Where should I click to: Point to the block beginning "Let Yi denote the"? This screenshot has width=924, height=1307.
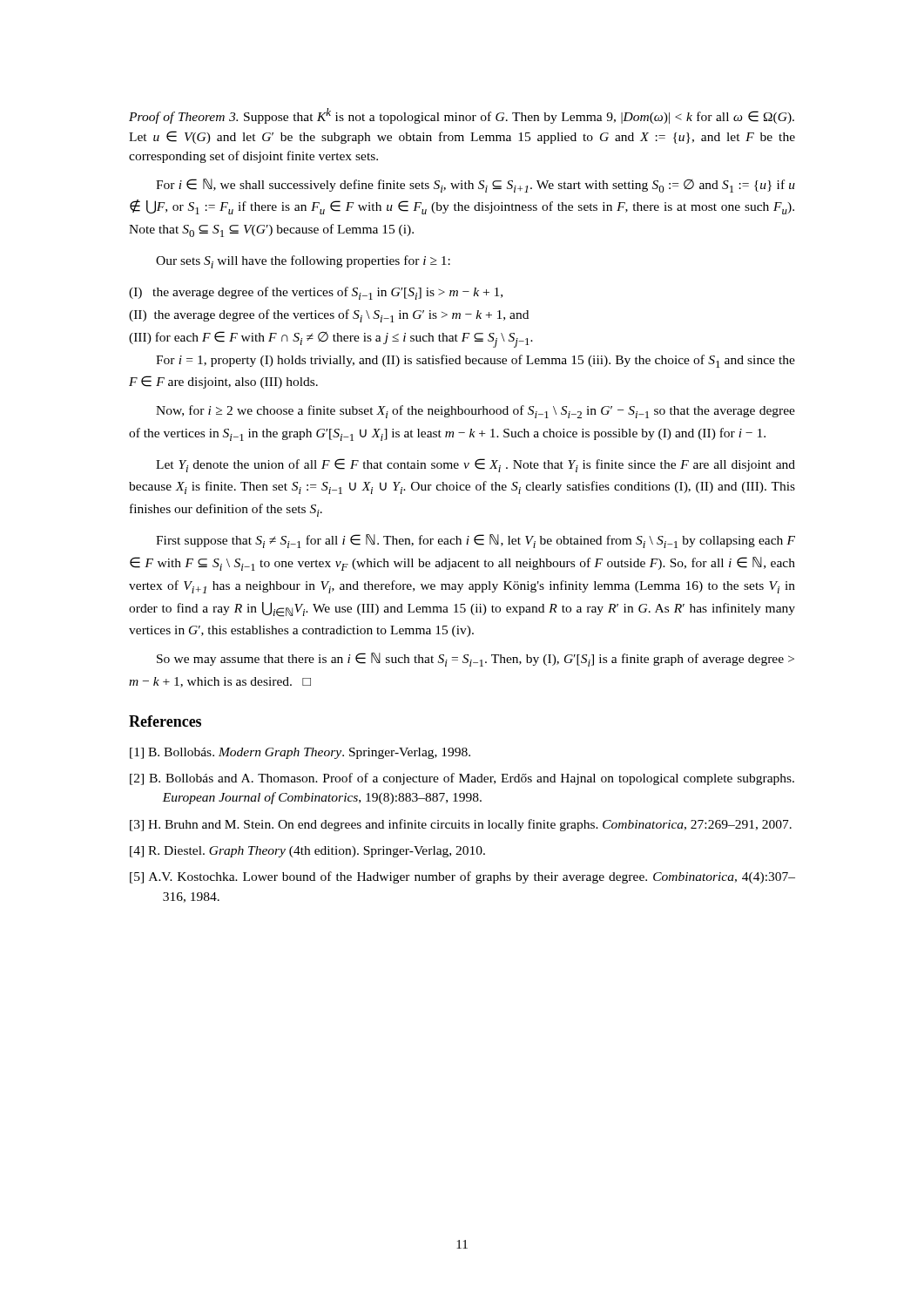[x=462, y=488]
